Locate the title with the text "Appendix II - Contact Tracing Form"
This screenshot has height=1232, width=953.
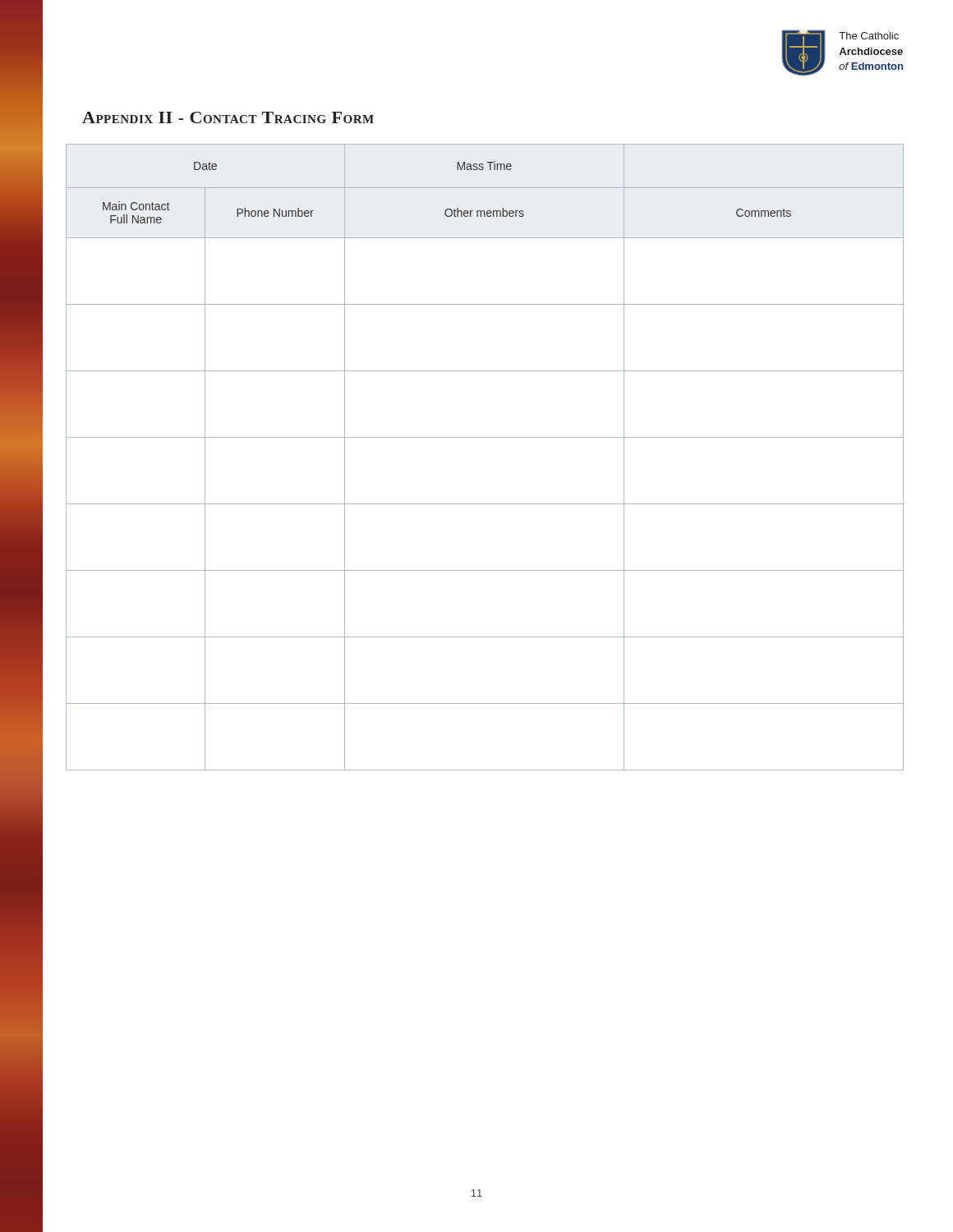[228, 117]
